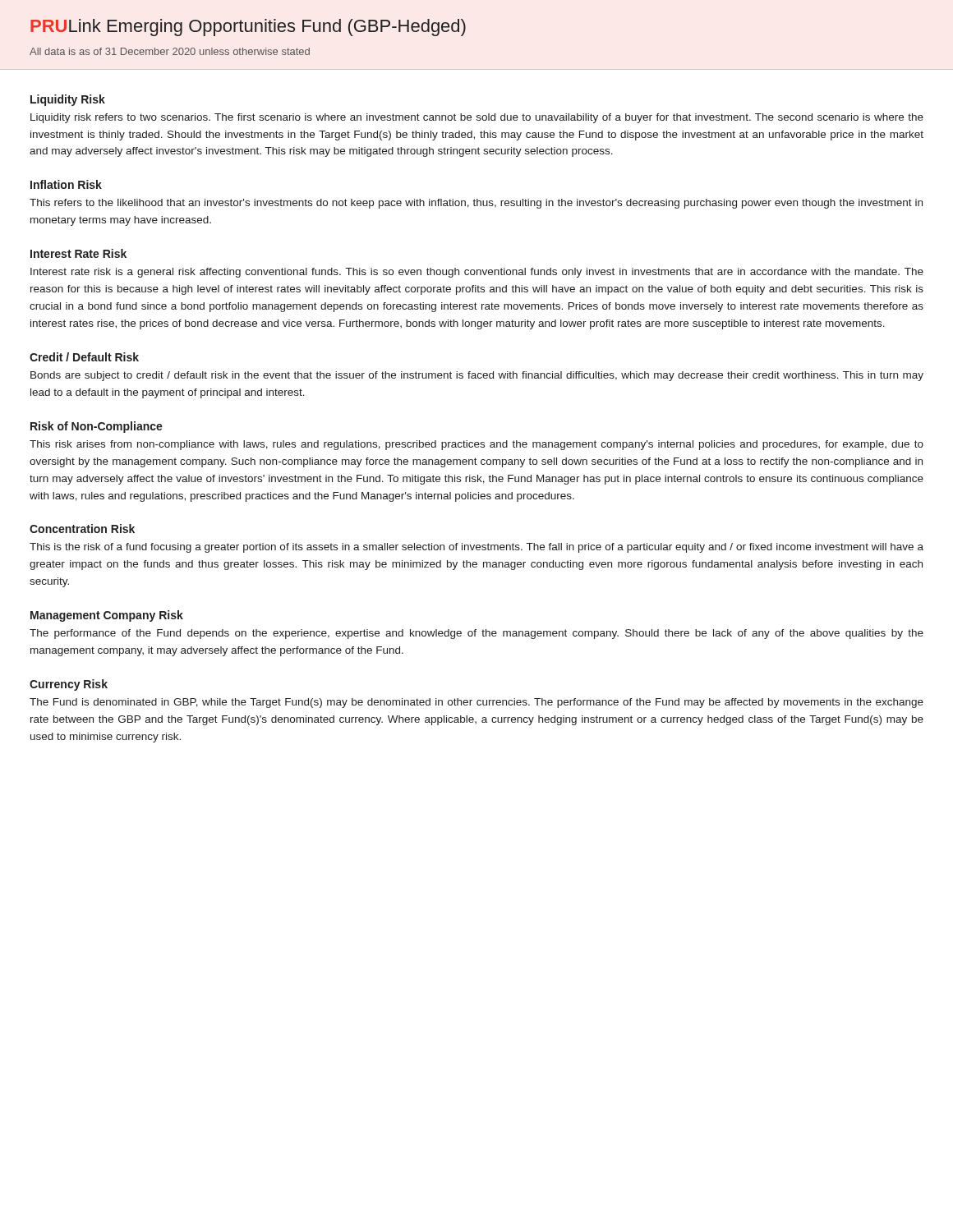Find the element starting "Currency Risk"
This screenshot has width=953, height=1232.
(x=69, y=684)
